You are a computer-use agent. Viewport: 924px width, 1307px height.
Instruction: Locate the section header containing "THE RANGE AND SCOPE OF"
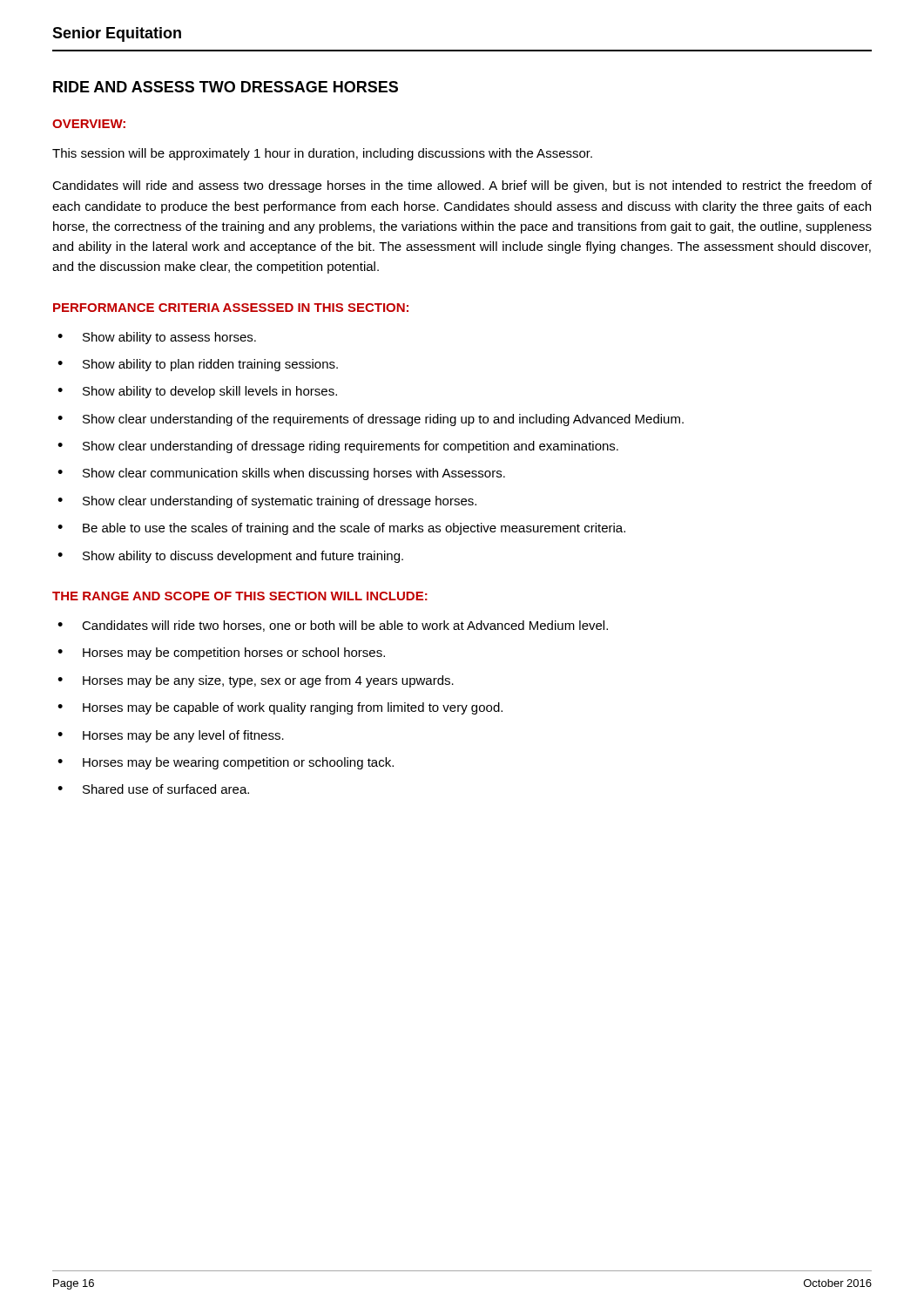[240, 596]
